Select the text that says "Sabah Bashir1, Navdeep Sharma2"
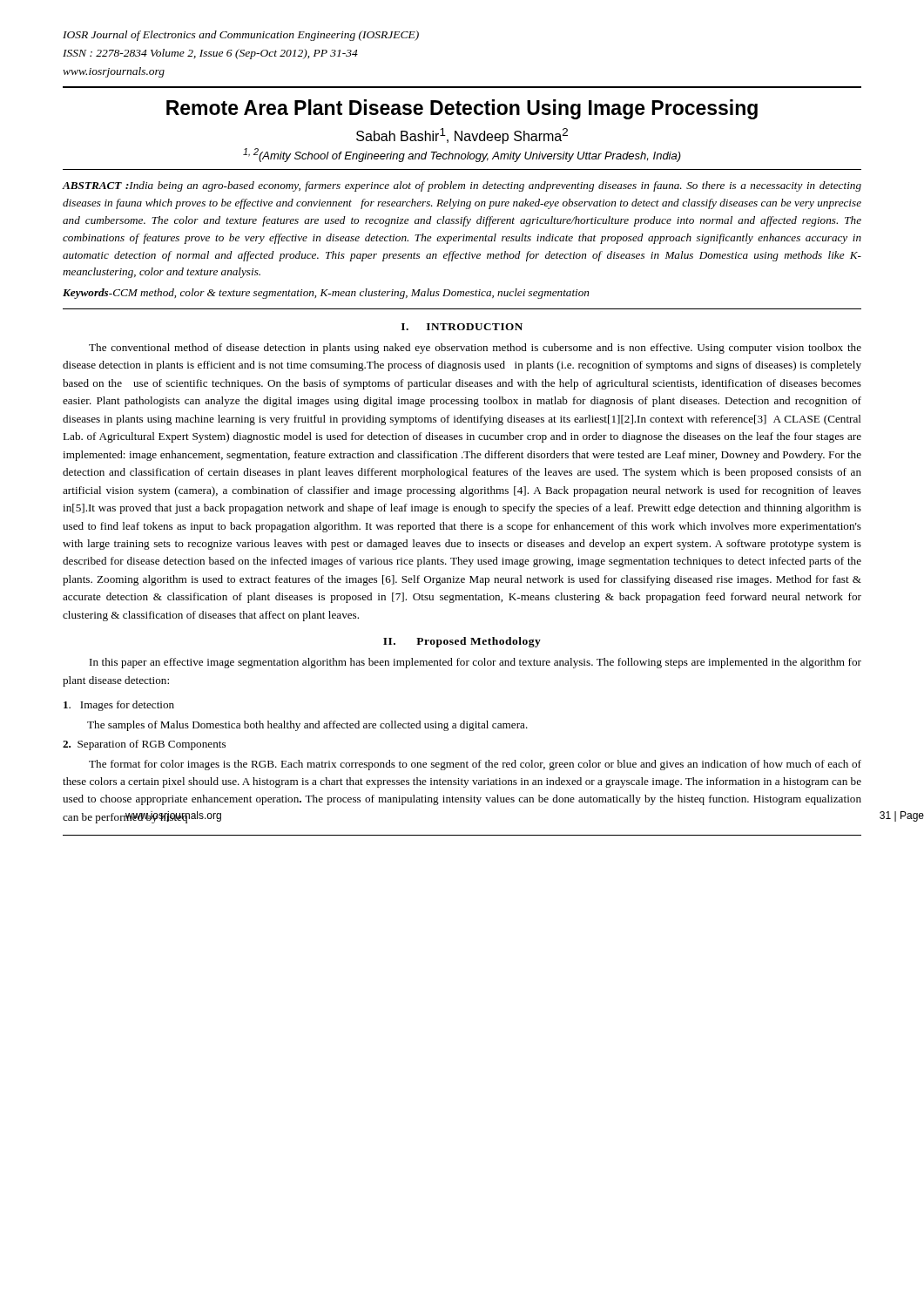 click(x=462, y=135)
